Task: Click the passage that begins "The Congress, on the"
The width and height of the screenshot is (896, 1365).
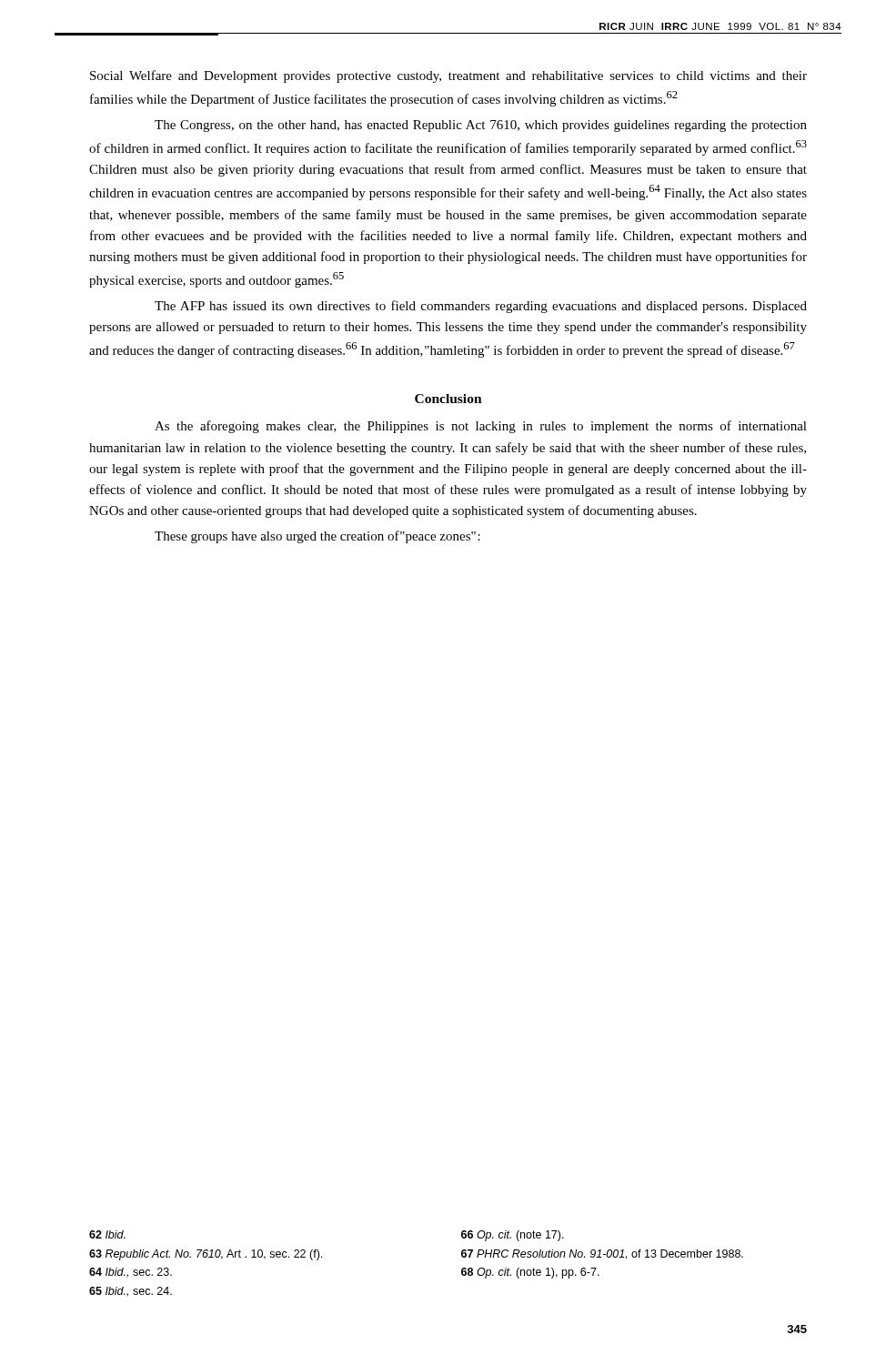Action: click(x=448, y=203)
